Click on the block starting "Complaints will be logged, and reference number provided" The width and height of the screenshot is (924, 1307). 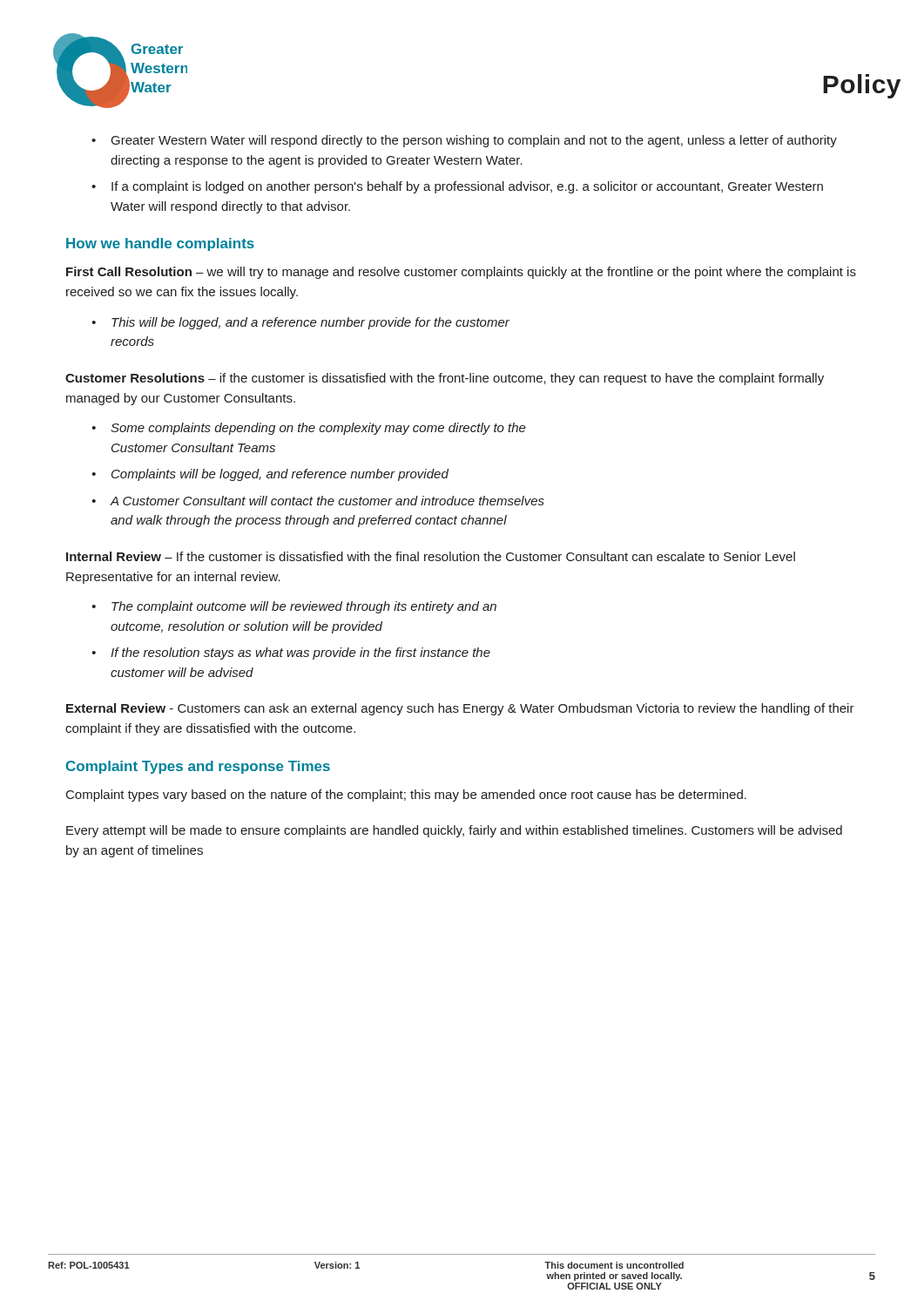click(x=279, y=474)
